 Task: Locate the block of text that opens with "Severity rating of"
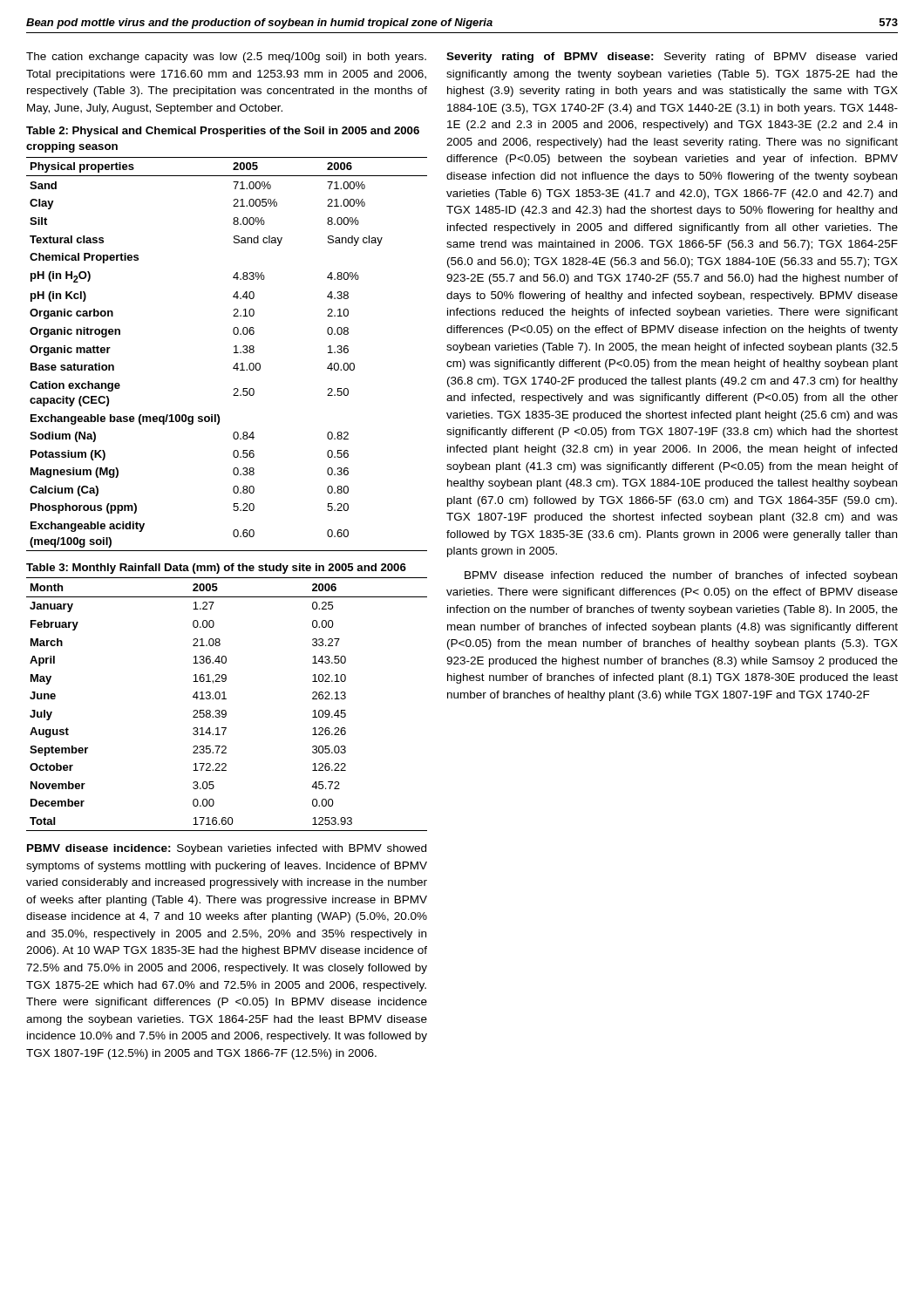(672, 376)
